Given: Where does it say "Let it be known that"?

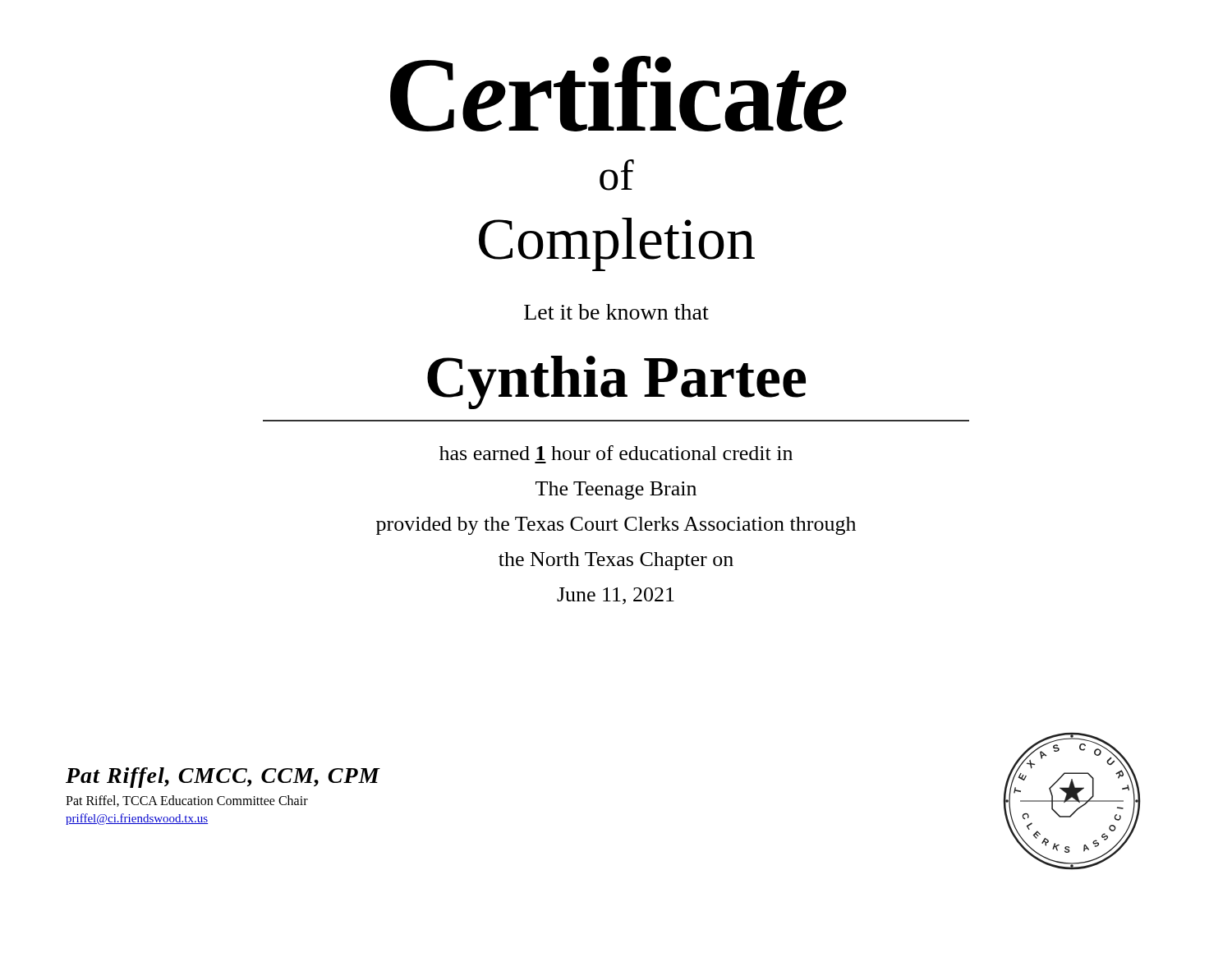Looking at the screenshot, I should (616, 312).
